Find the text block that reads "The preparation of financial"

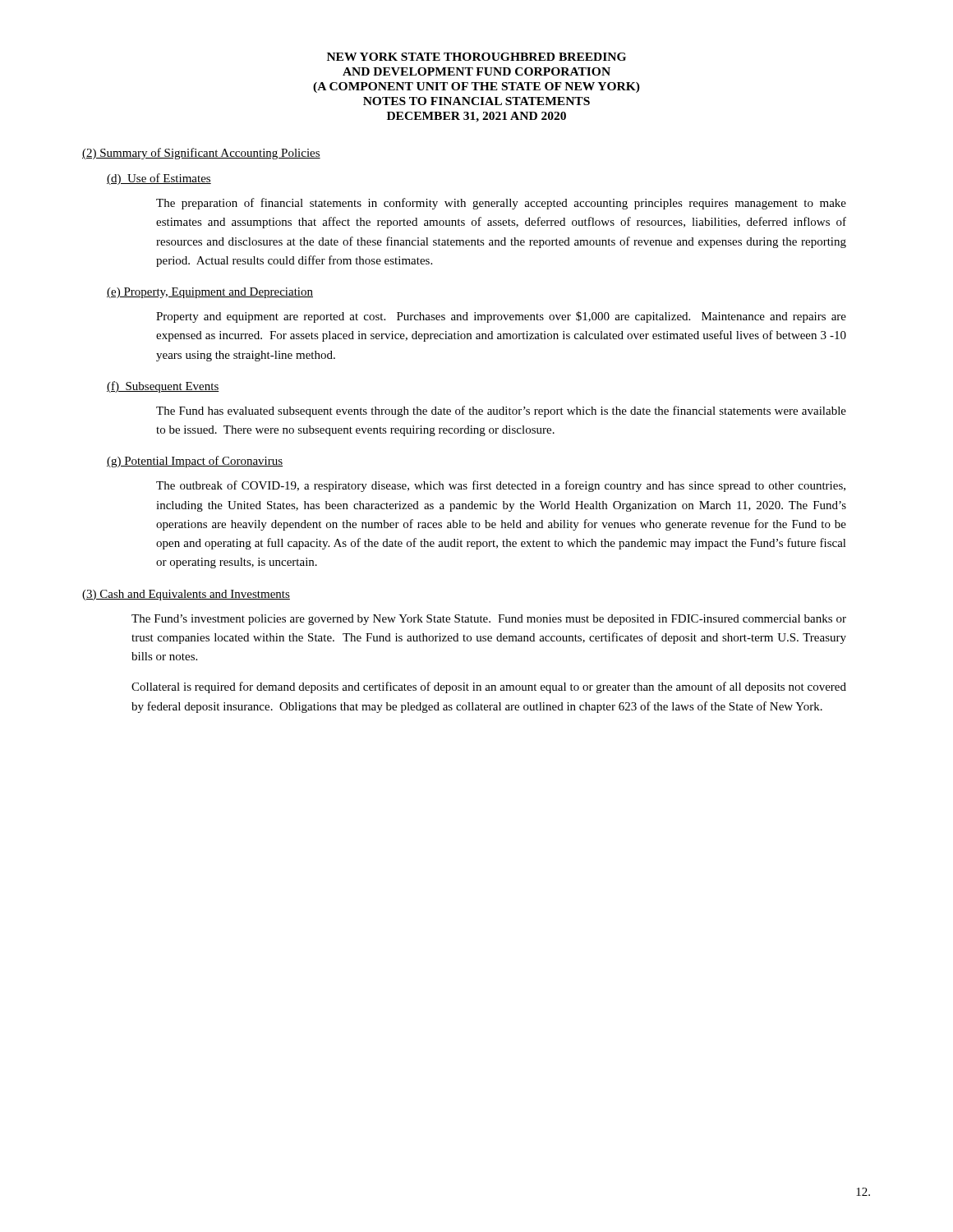pyautogui.click(x=501, y=231)
